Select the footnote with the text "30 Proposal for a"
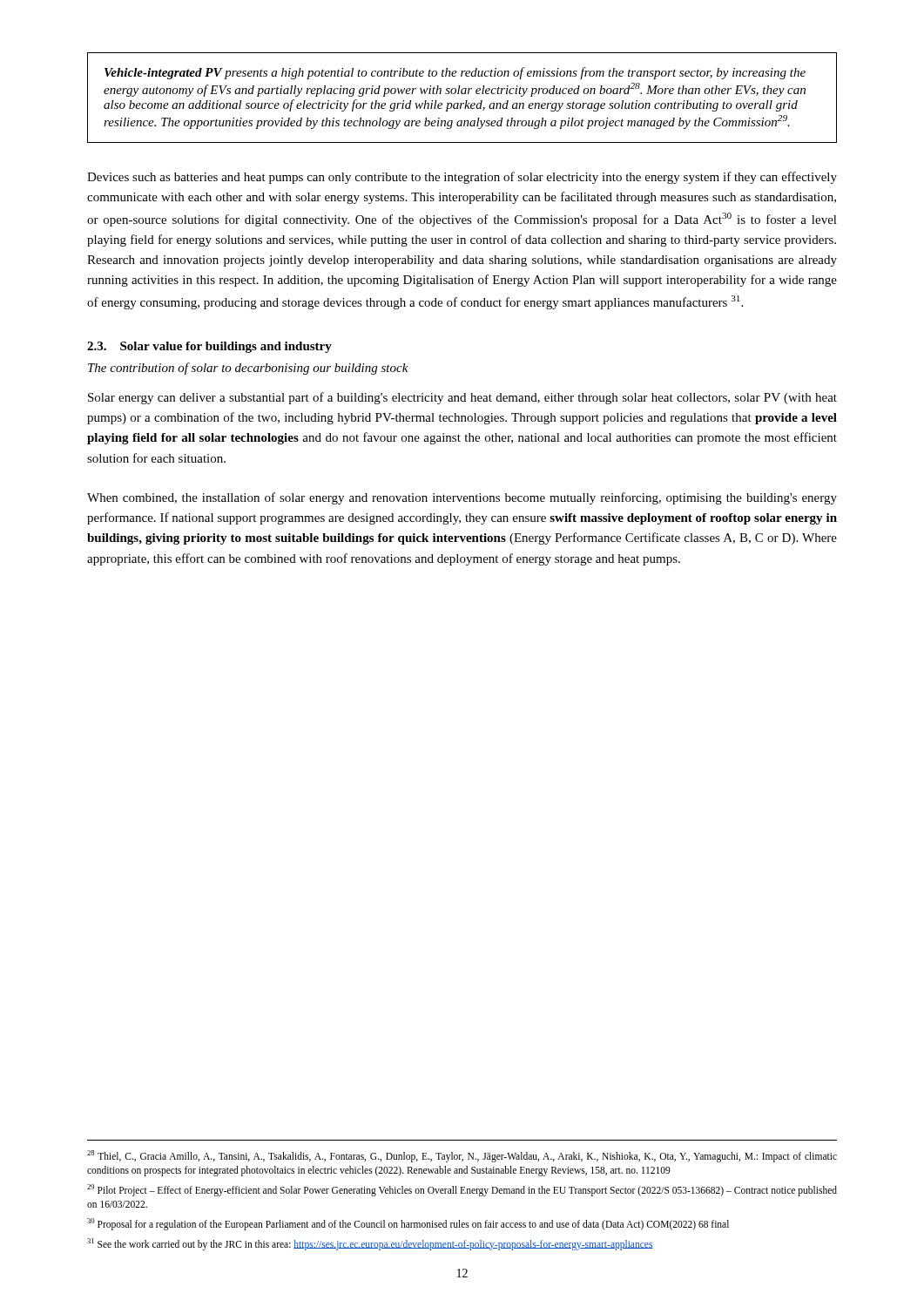Image resolution: width=924 pixels, height=1307 pixels. click(x=408, y=1223)
